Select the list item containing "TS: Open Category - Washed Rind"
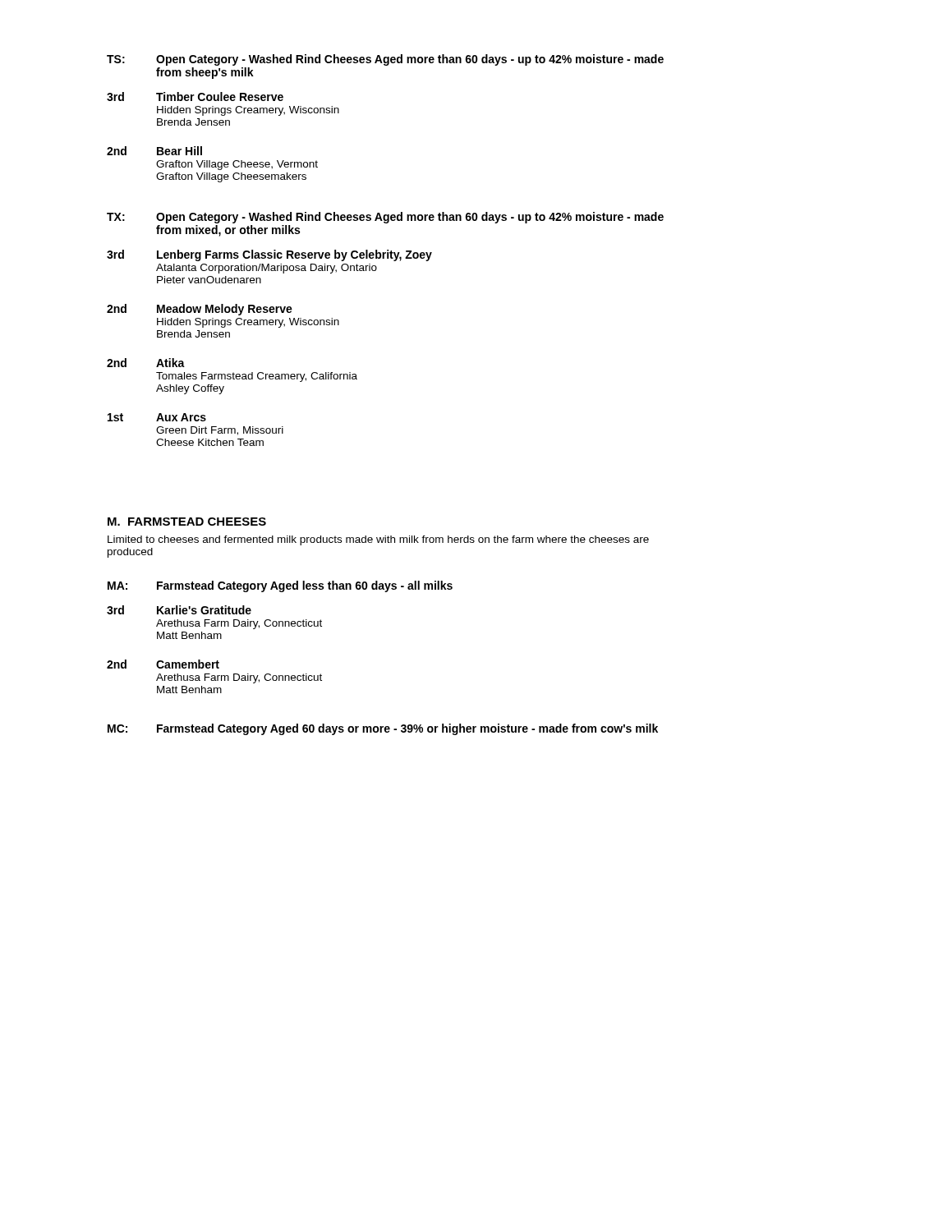The width and height of the screenshot is (952, 1232). 394,66
